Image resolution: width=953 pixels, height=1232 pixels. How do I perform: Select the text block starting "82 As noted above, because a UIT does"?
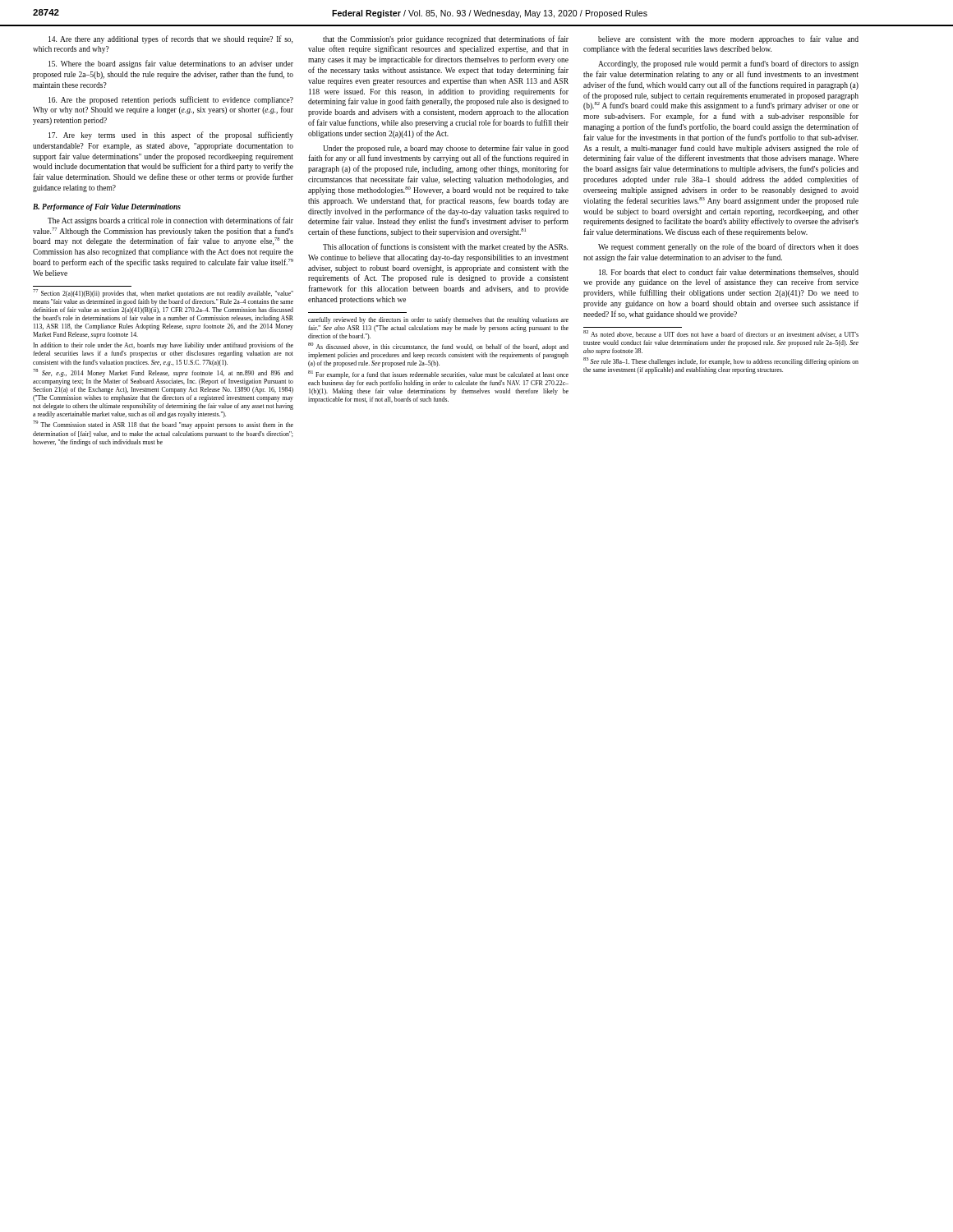coord(721,343)
